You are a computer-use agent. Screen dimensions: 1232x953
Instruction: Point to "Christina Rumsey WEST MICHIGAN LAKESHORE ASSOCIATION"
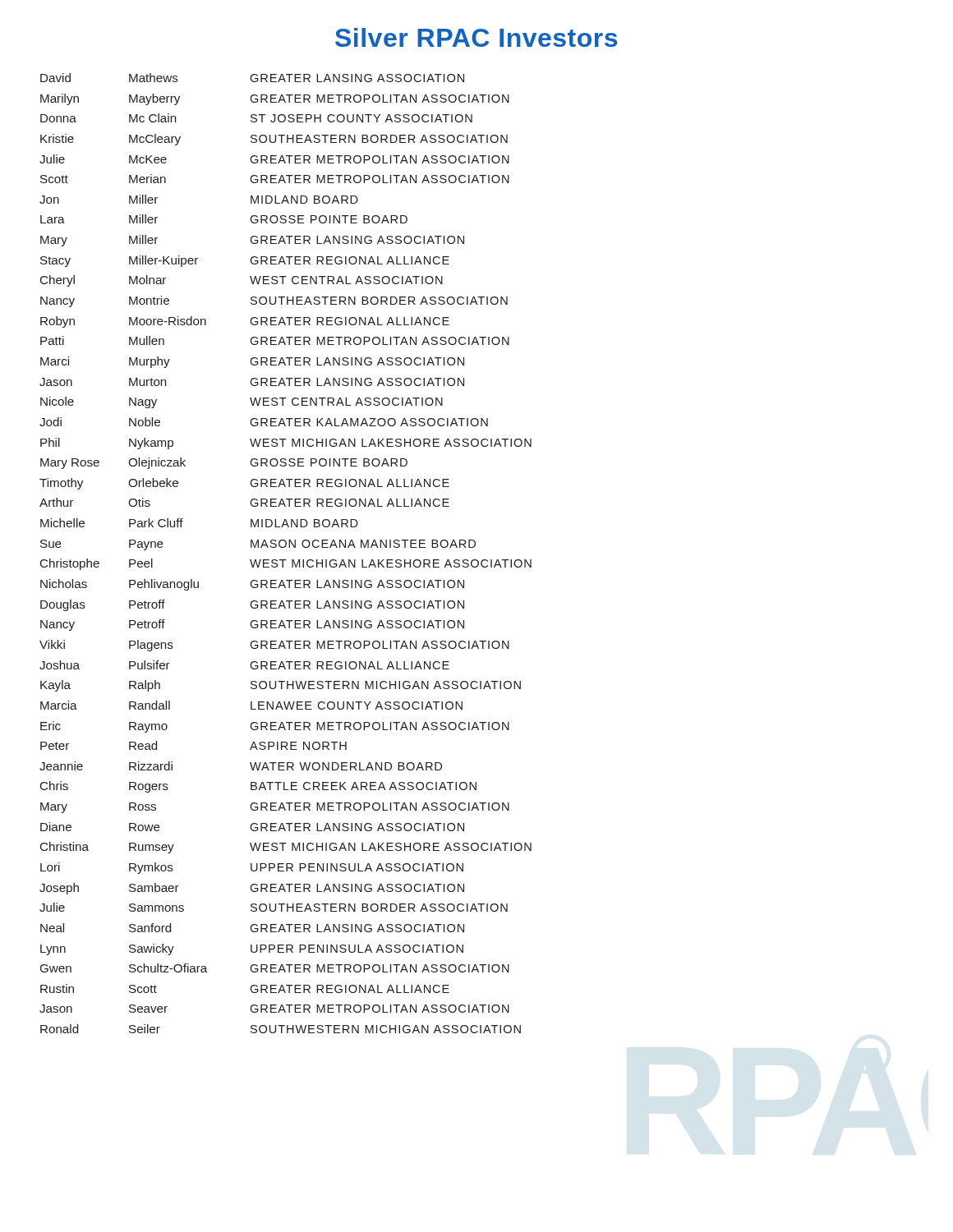click(286, 847)
